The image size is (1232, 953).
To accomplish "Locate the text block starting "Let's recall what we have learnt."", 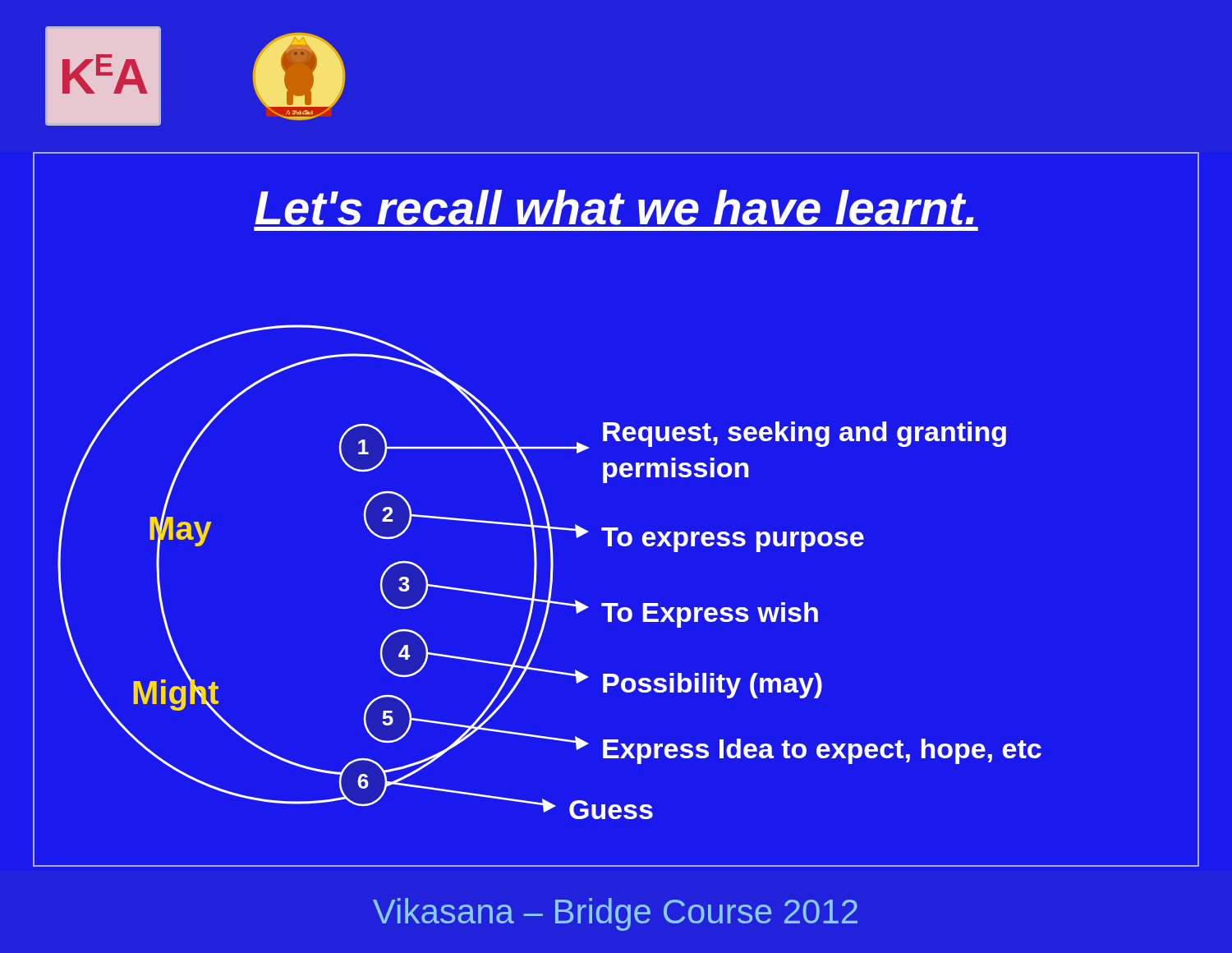I will pyautogui.click(x=616, y=207).
